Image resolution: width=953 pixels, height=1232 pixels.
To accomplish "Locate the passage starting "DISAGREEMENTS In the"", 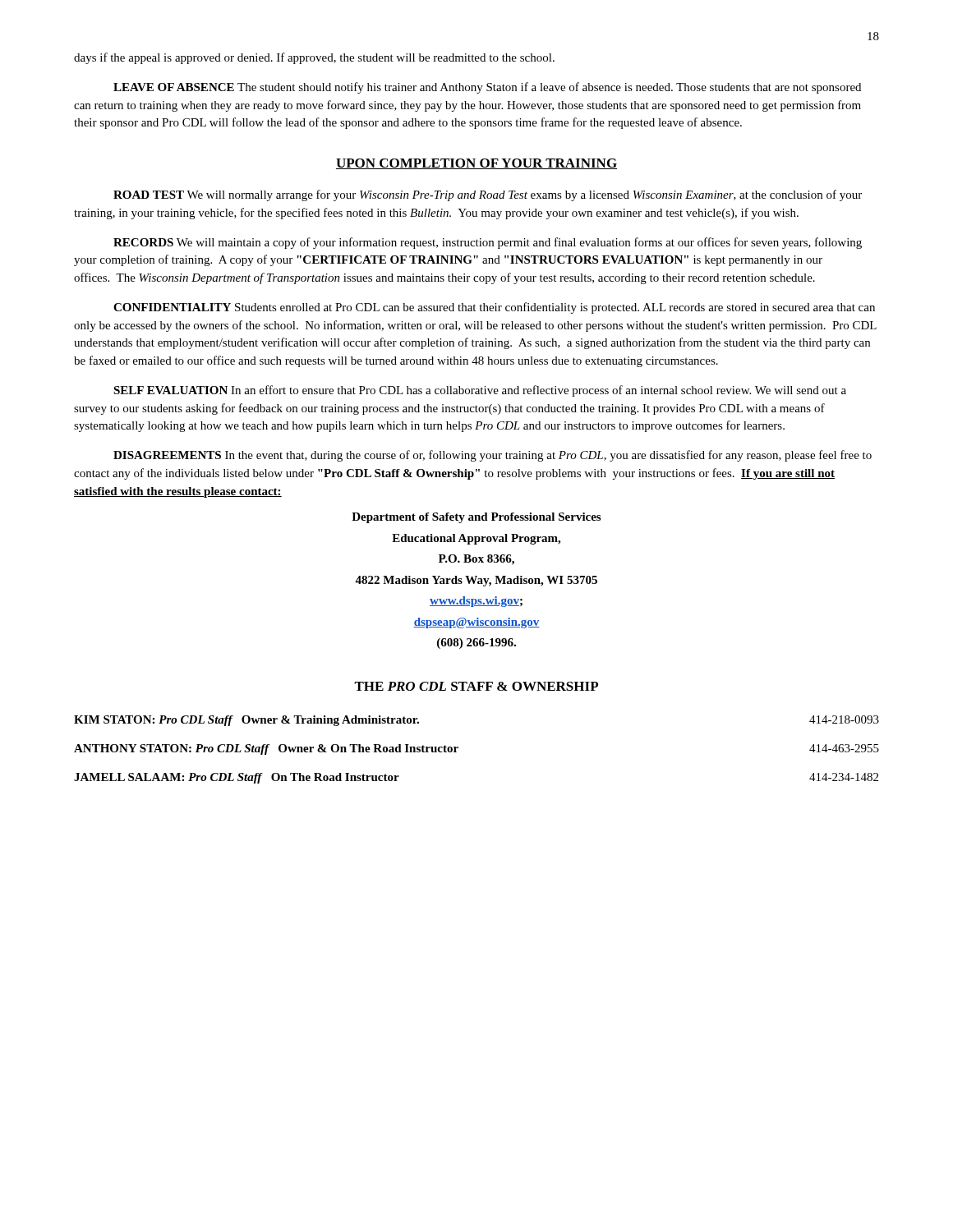I will point(473,473).
